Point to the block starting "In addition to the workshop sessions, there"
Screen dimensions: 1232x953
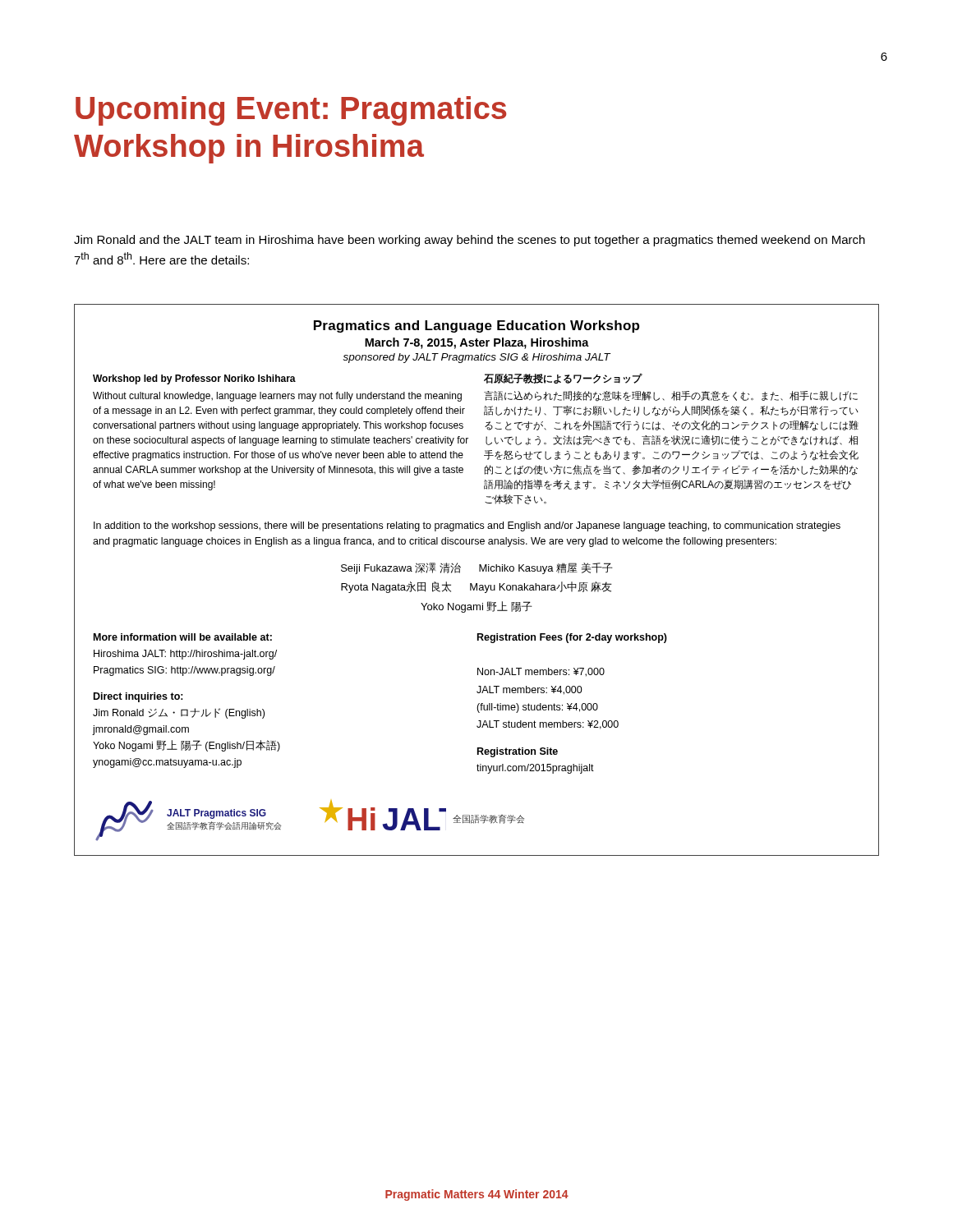(467, 534)
